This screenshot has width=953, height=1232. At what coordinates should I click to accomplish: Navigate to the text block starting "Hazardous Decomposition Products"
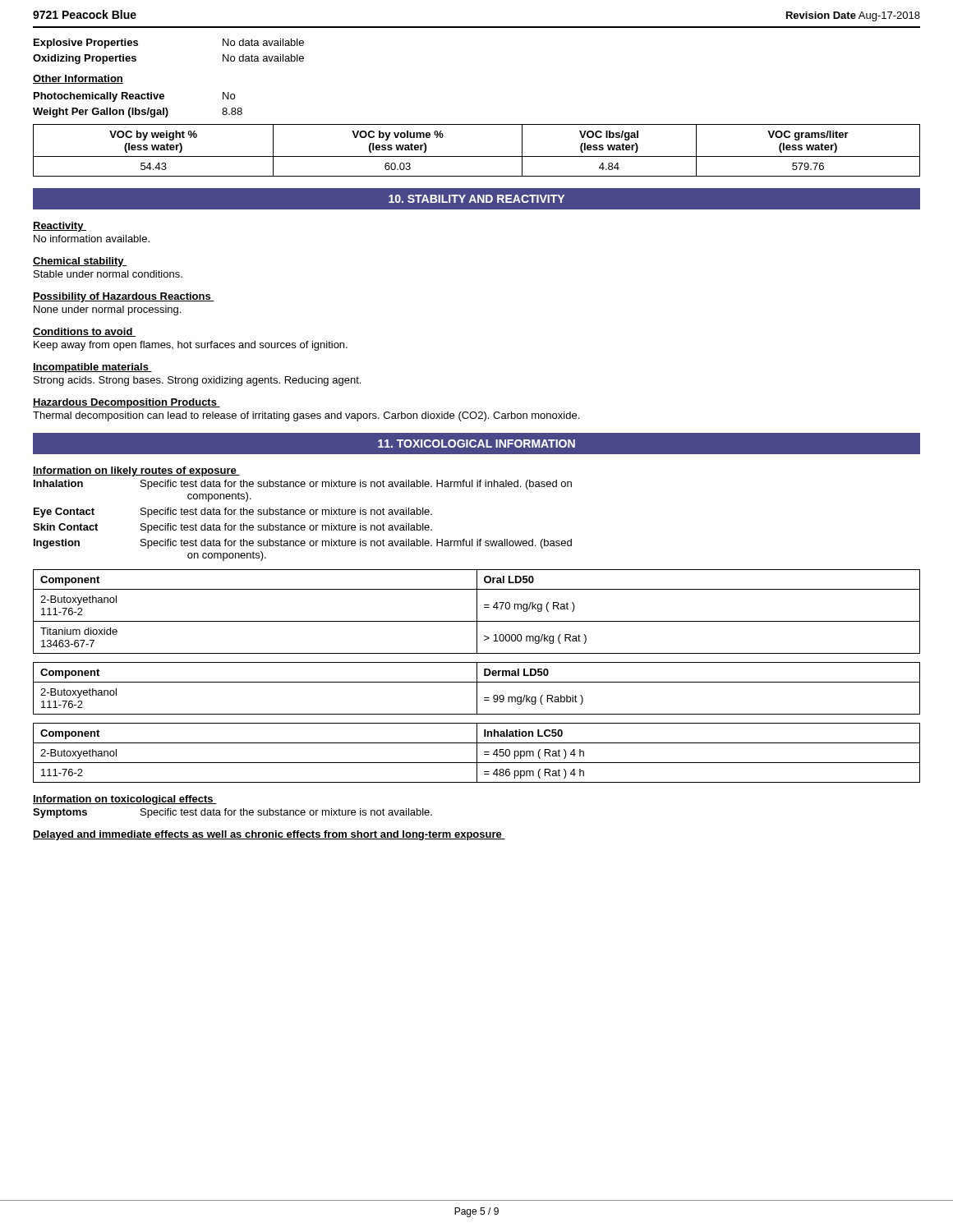click(126, 402)
